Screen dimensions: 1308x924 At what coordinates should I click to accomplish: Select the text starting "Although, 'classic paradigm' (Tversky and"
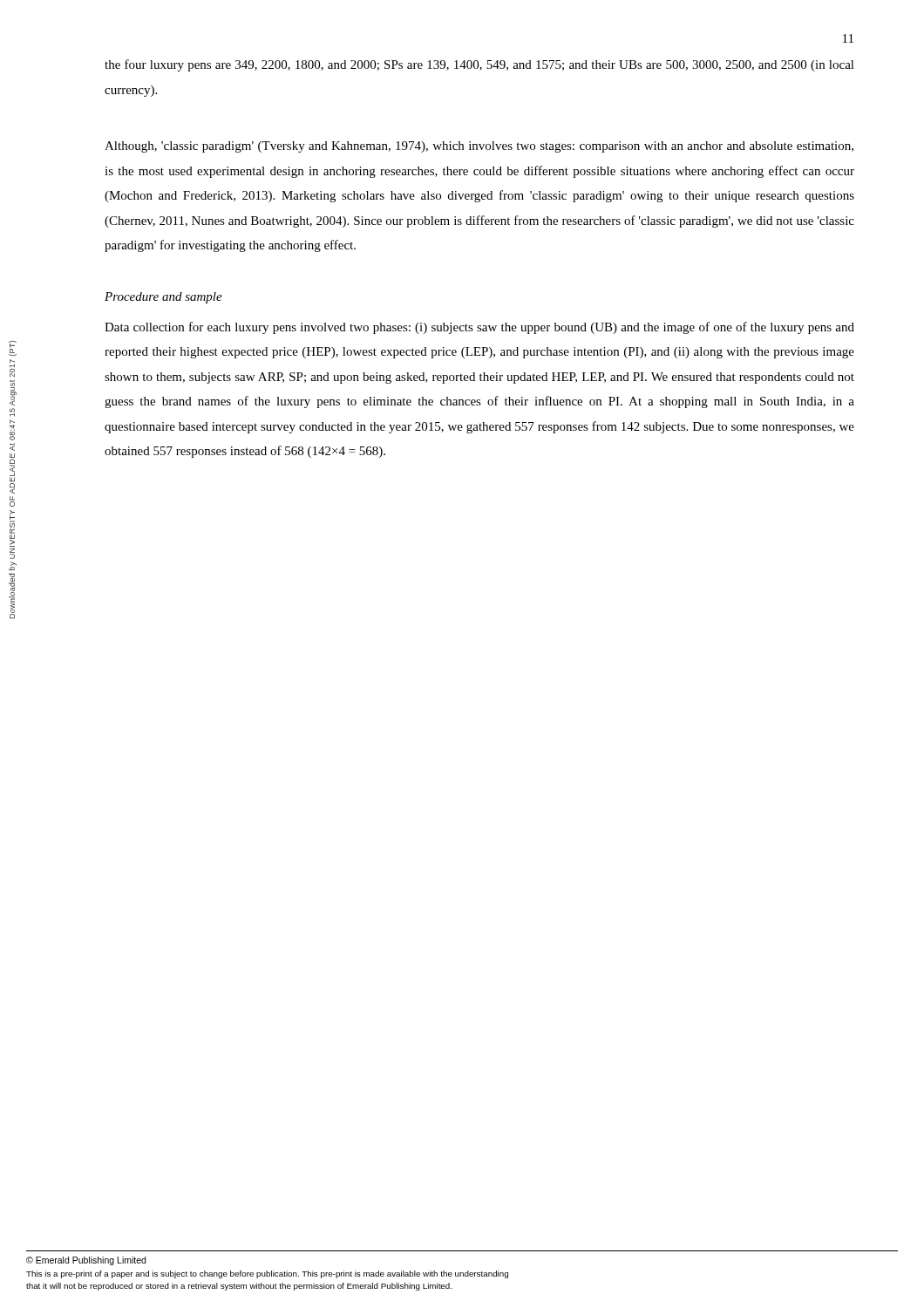479,195
